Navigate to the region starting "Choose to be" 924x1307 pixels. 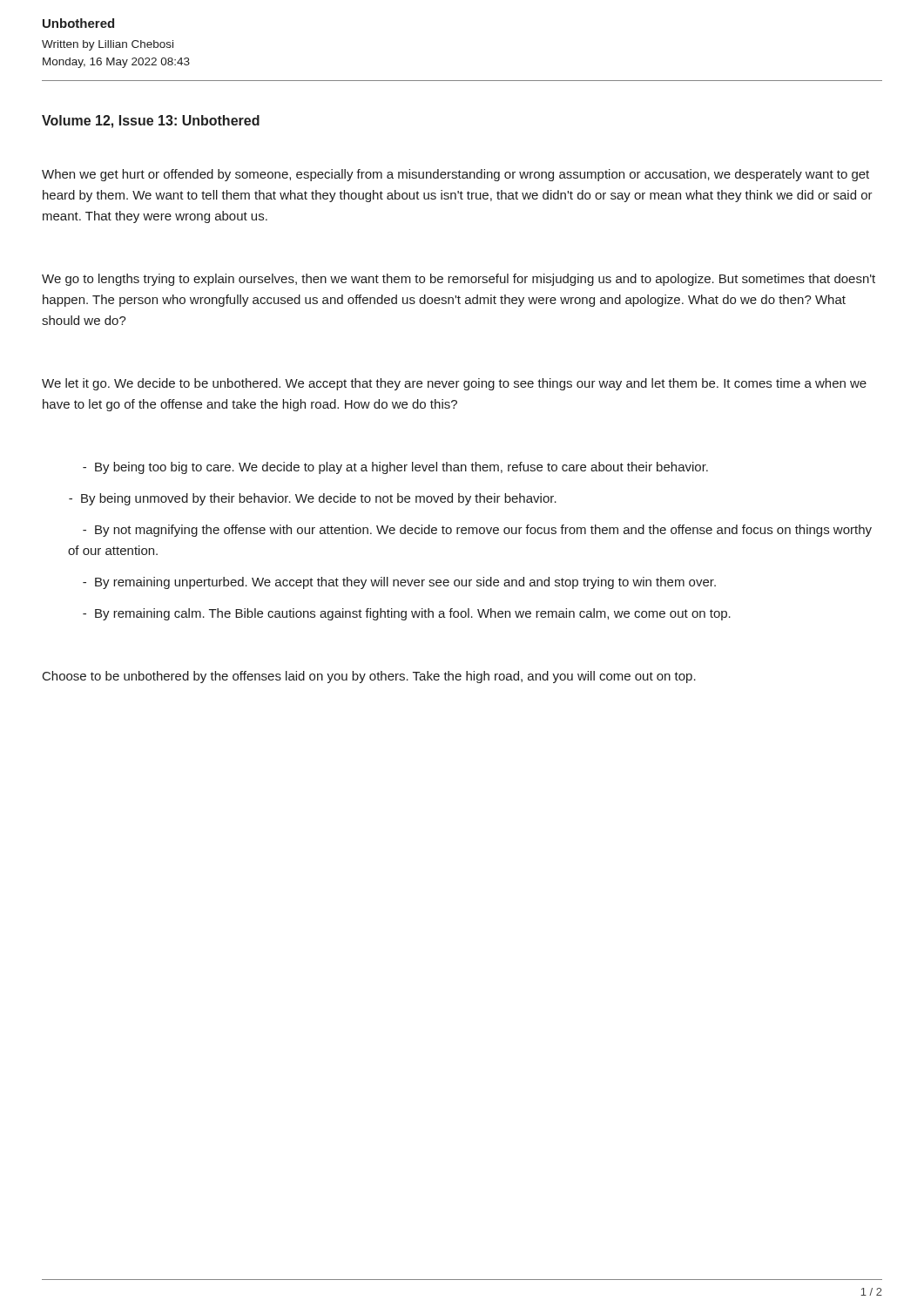pyautogui.click(x=369, y=676)
